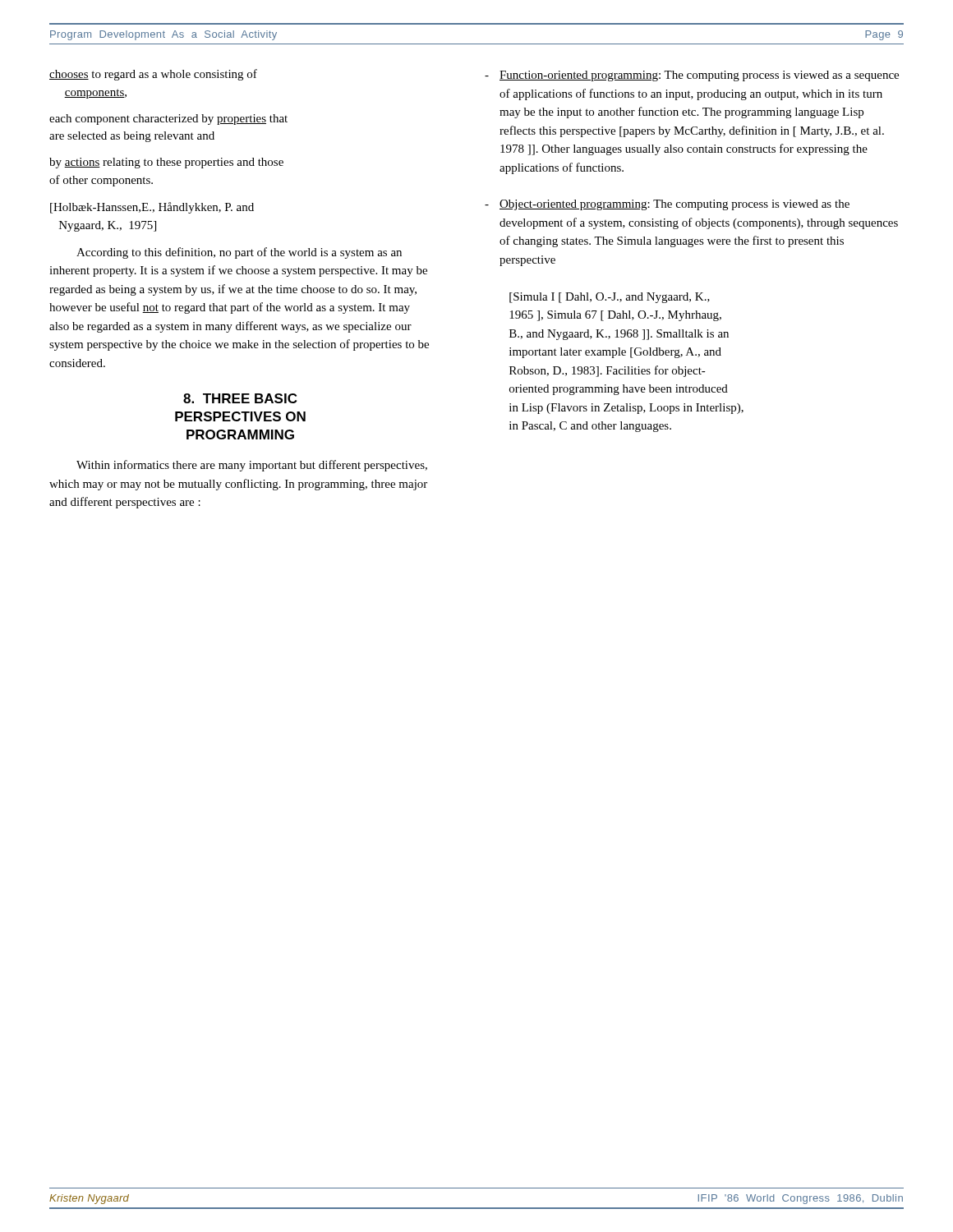The width and height of the screenshot is (953, 1232).
Task: Where is the passage that starts "- Object-oriented programming: The computing process"?
Action: coord(692,315)
